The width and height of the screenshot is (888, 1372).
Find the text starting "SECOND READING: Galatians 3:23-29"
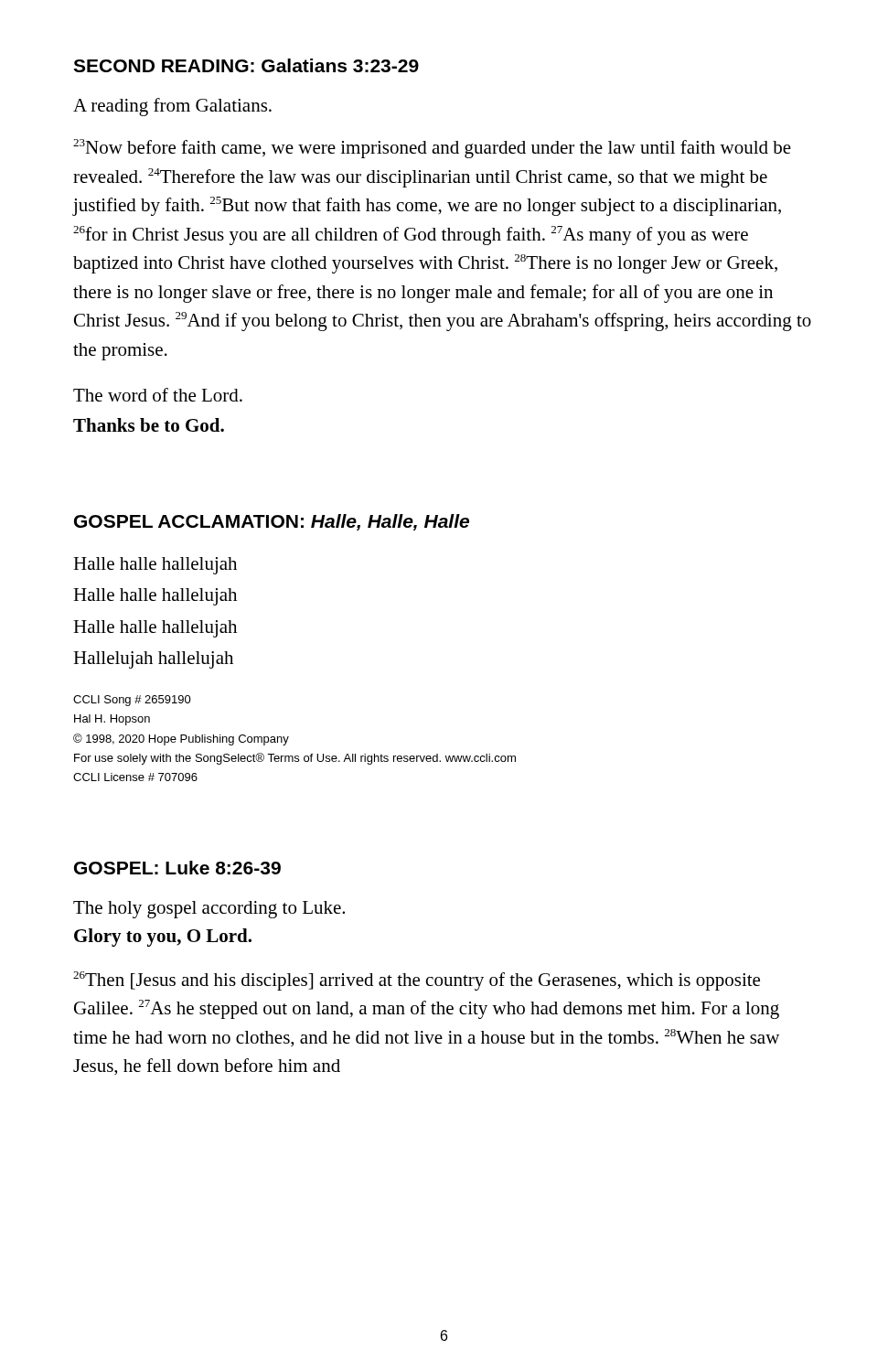tap(246, 65)
